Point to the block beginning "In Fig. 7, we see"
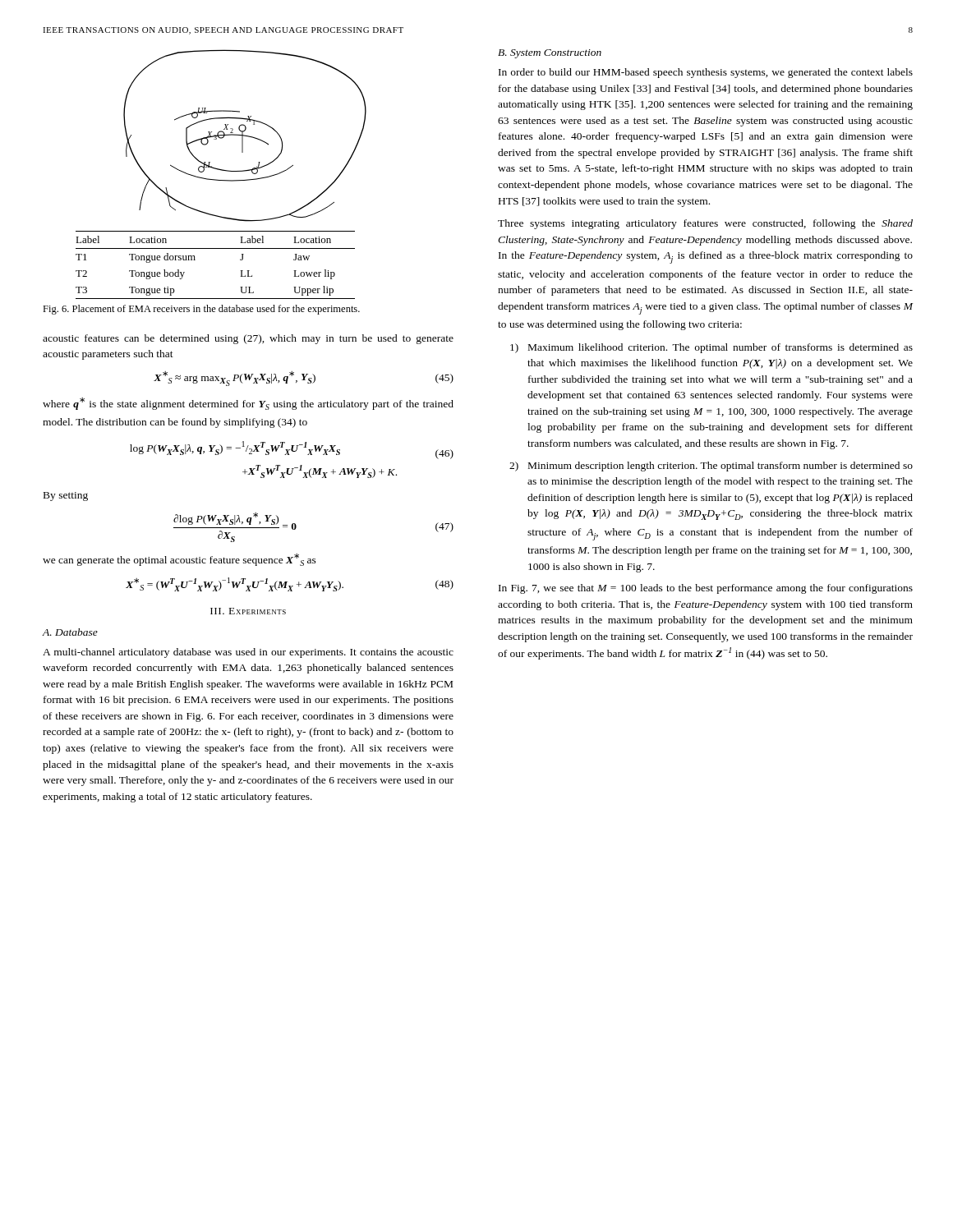Viewport: 953px width, 1232px height. (705, 620)
